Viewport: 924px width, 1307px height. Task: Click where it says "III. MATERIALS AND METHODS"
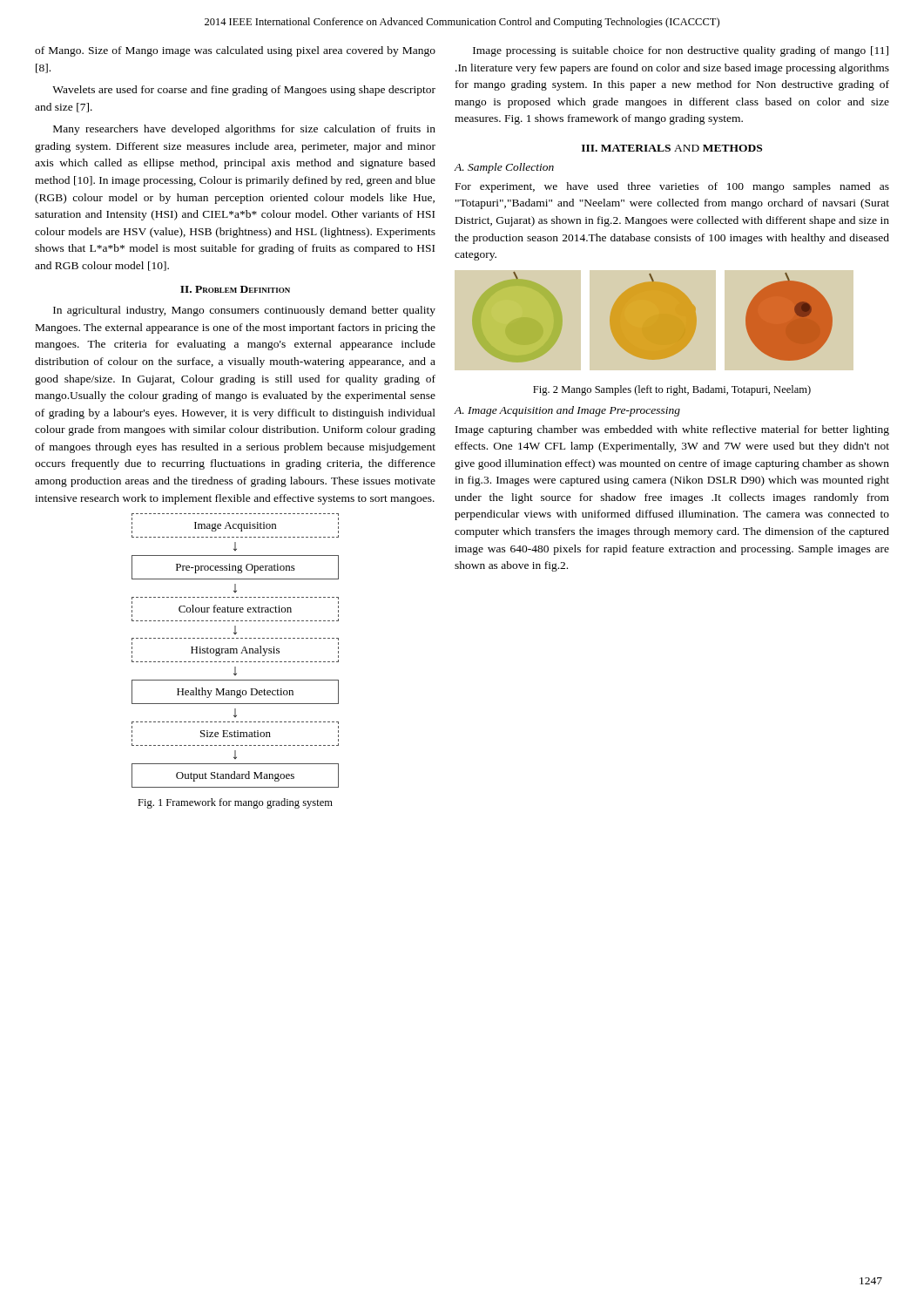pos(672,148)
